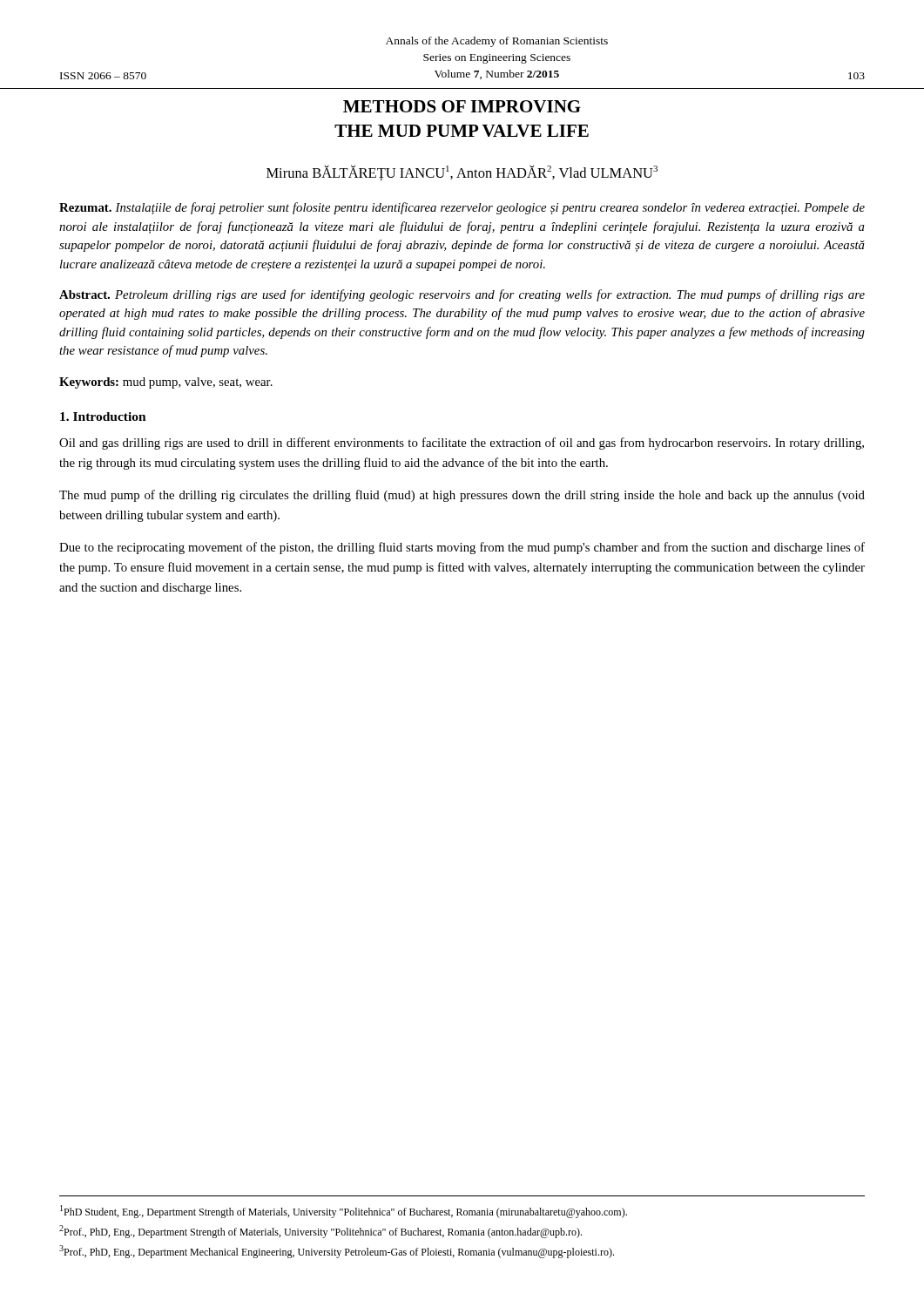Point to the region starting "1PhD Student, Eng., Department Strength of Materials, University"
924x1307 pixels.
point(462,1231)
